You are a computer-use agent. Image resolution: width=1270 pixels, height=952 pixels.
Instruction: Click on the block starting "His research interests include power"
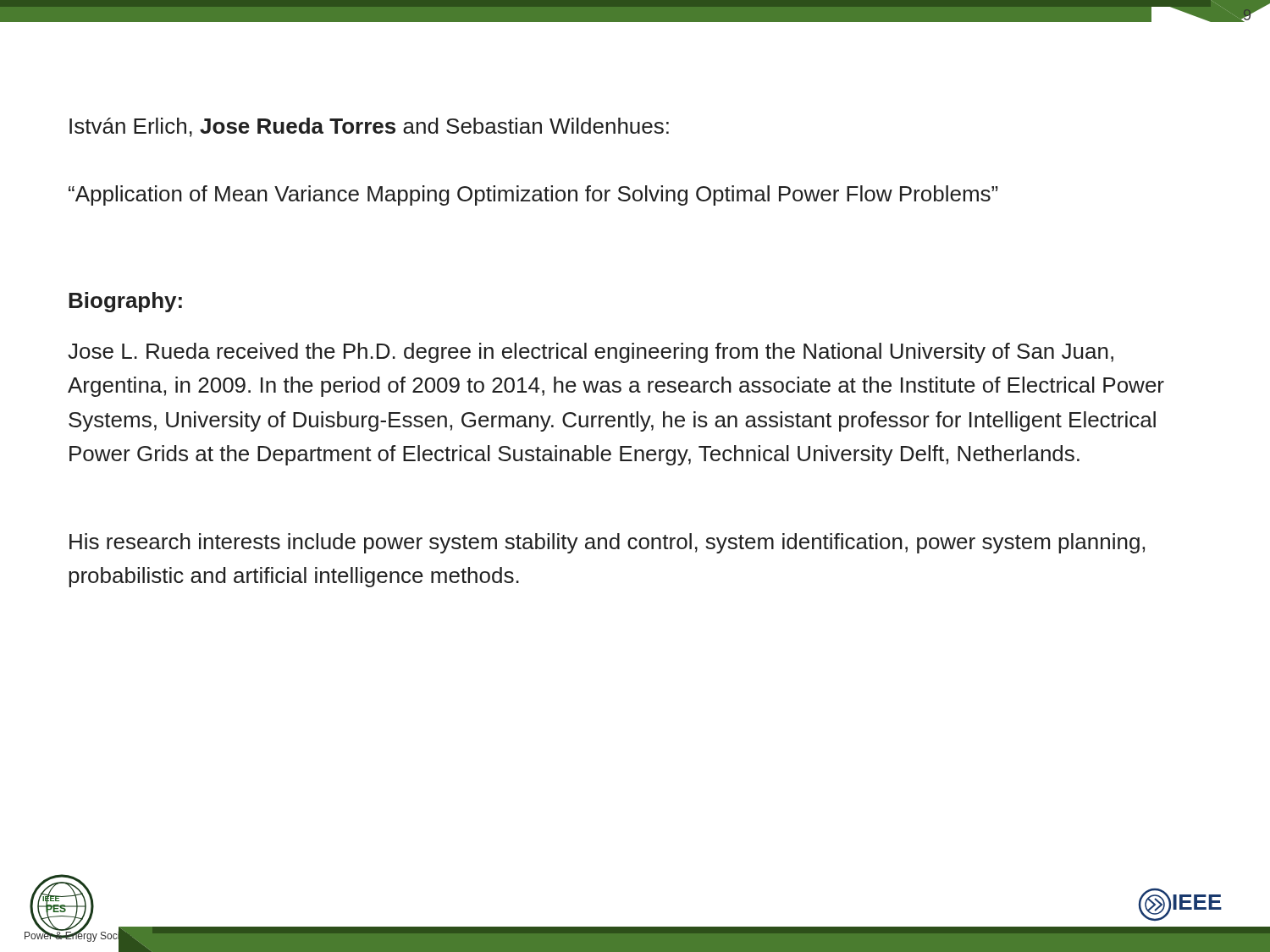[607, 559]
